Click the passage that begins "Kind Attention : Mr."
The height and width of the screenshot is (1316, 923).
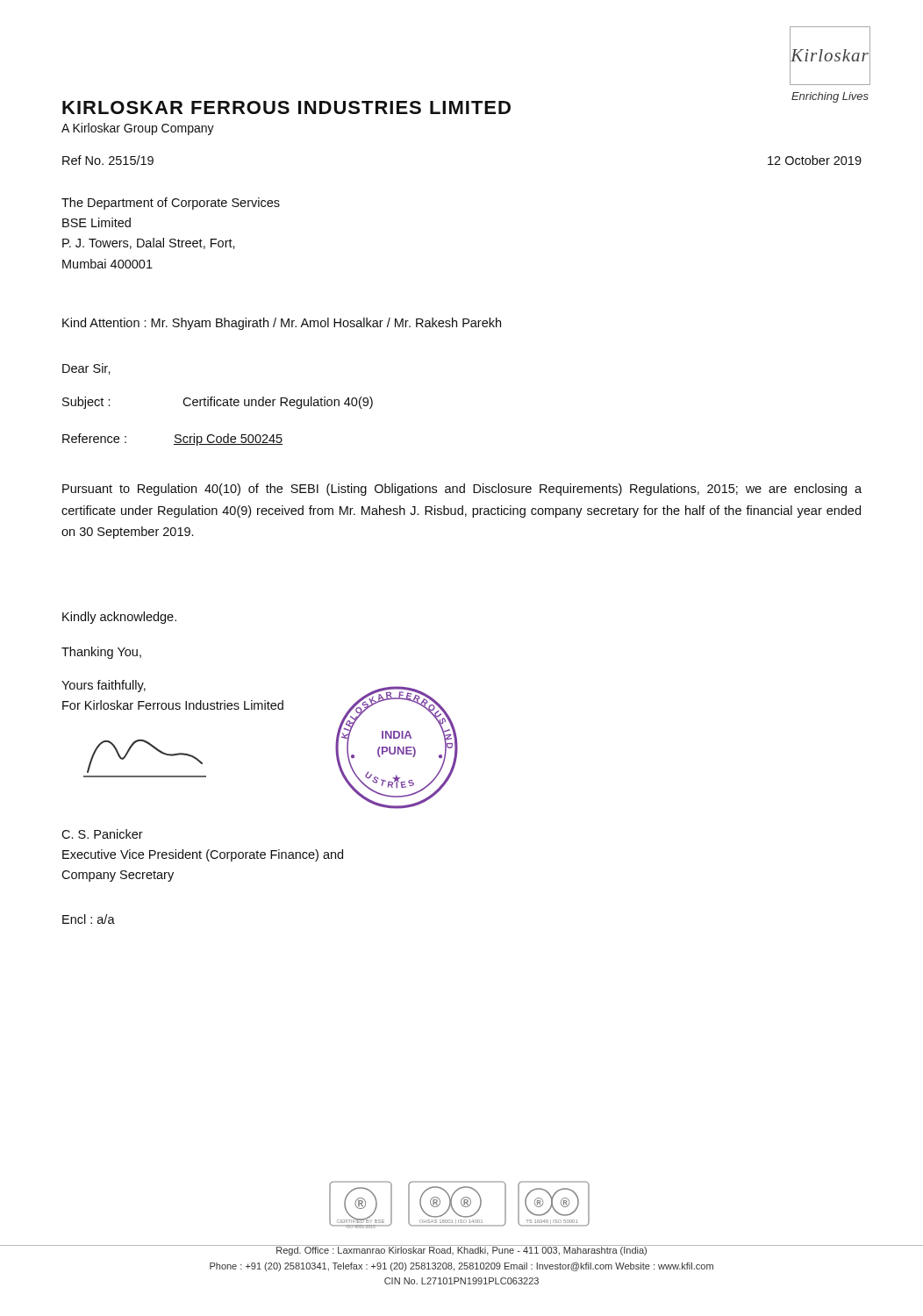(282, 323)
